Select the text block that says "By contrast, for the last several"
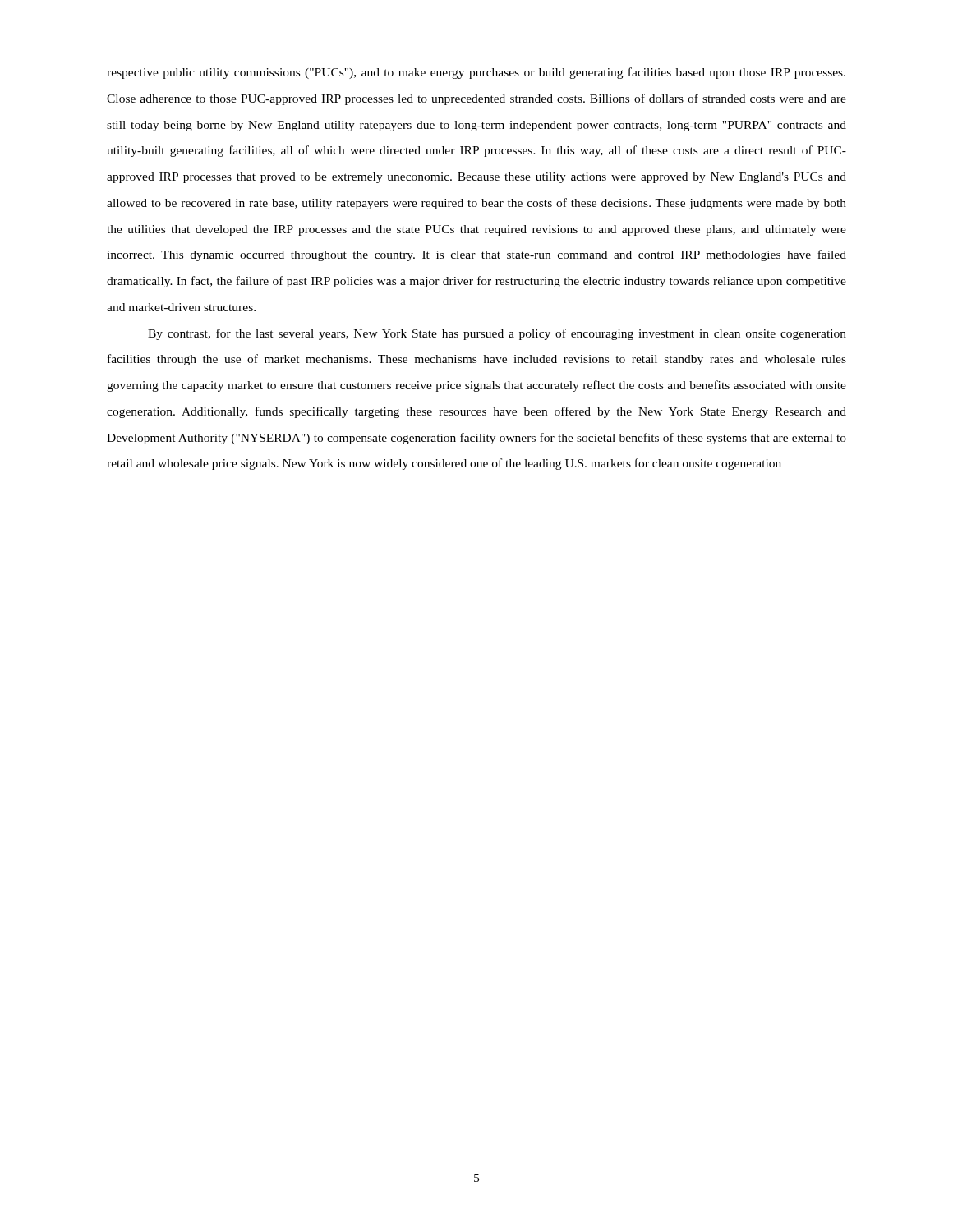953x1232 pixels. (476, 398)
